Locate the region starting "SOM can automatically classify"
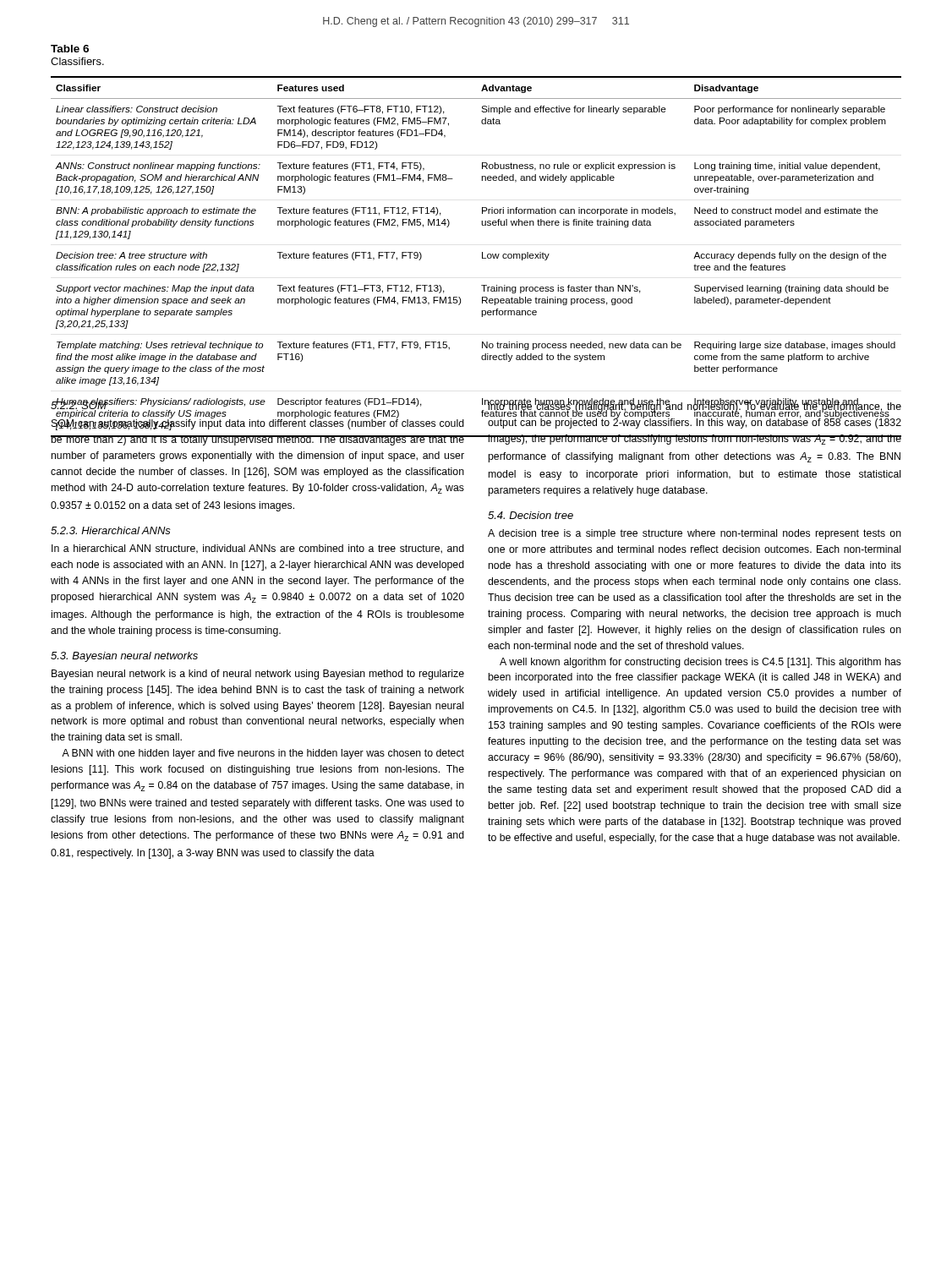The width and height of the screenshot is (952, 1268). pos(257,464)
